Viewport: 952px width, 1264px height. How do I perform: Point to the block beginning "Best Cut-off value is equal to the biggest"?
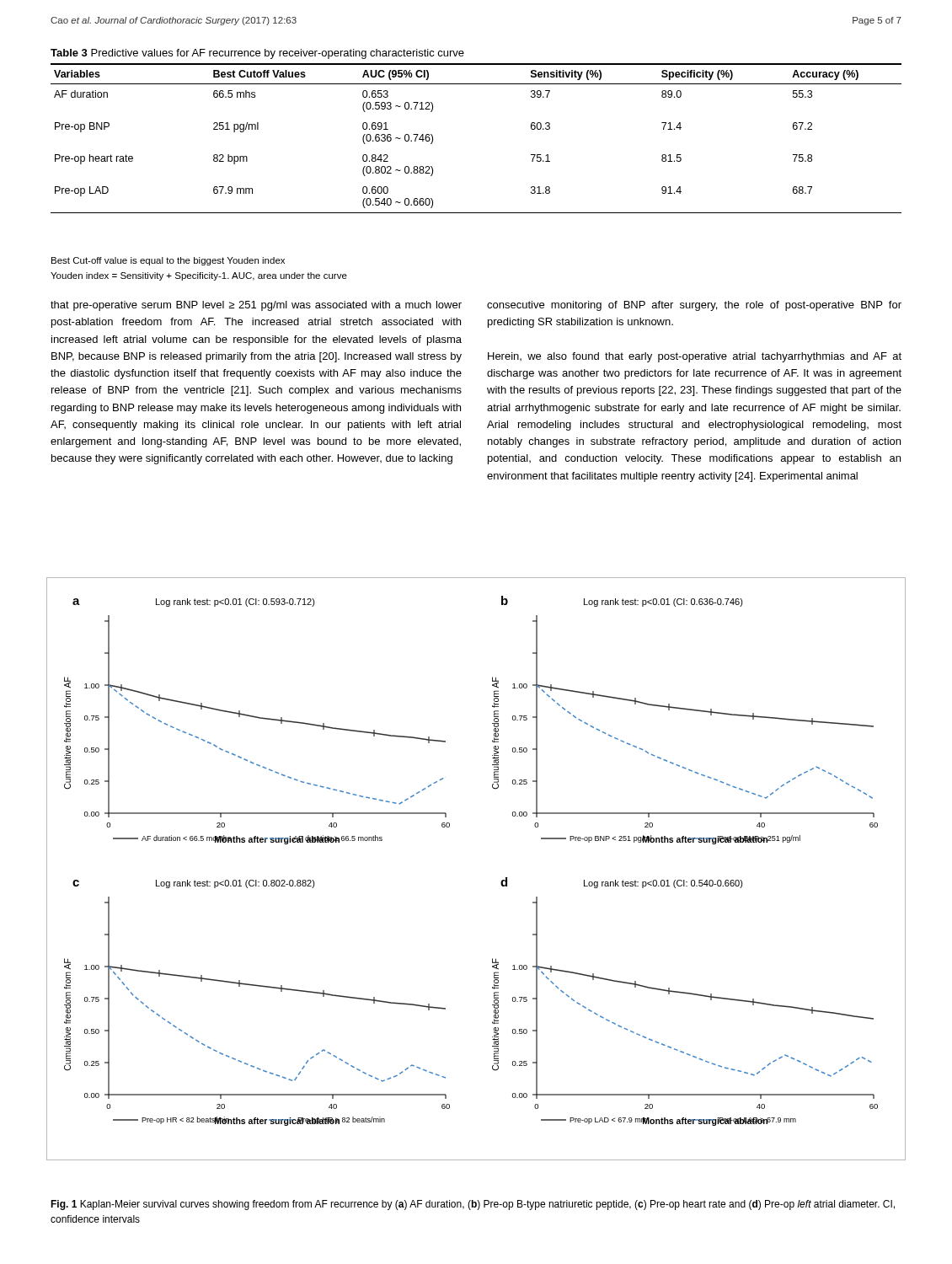click(x=199, y=268)
